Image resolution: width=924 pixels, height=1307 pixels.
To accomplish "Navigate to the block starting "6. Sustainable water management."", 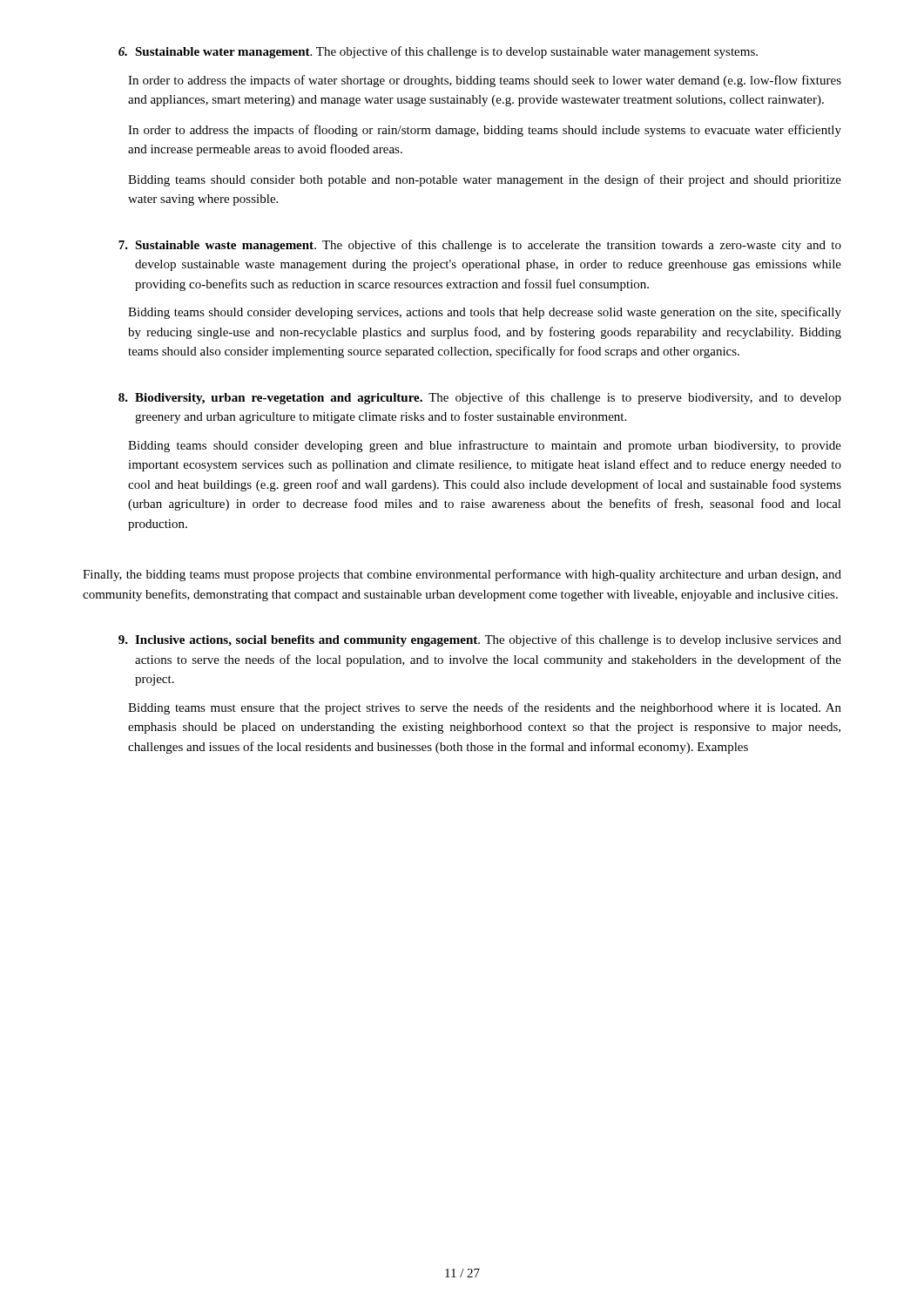I will (462, 52).
